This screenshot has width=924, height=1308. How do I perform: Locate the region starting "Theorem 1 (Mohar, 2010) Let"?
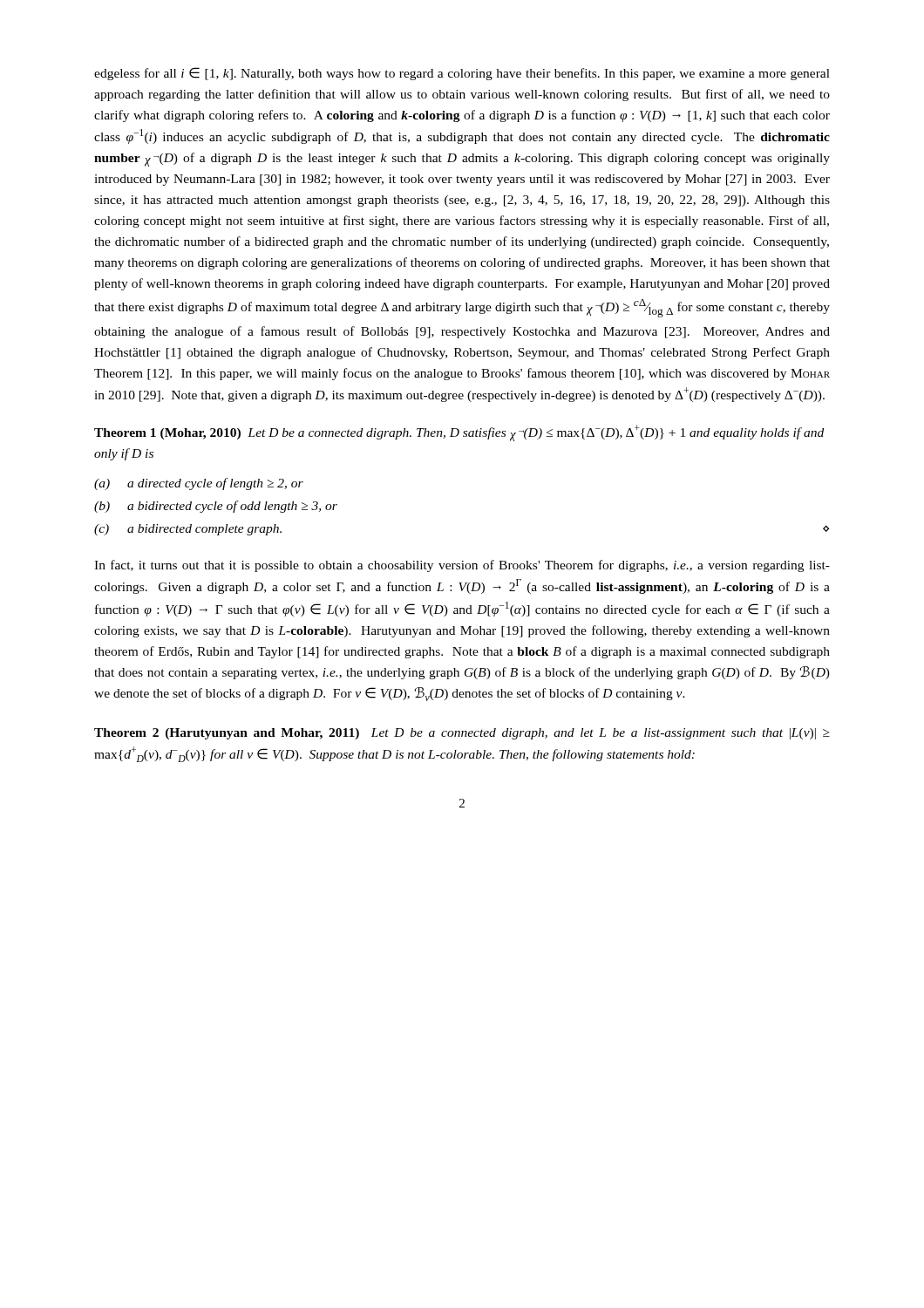coord(459,442)
